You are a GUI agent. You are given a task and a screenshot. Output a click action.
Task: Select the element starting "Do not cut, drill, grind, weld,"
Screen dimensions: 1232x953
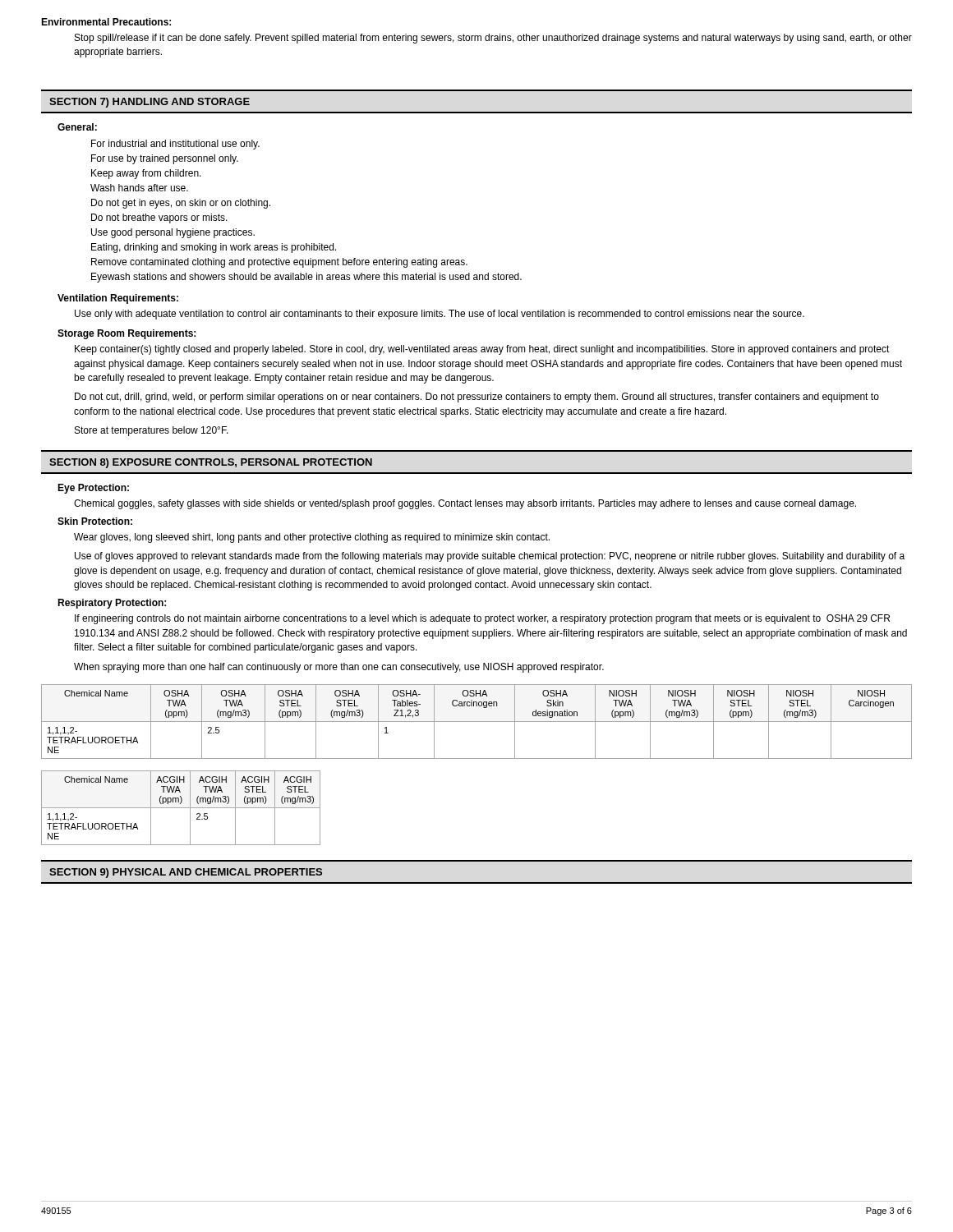[x=476, y=404]
